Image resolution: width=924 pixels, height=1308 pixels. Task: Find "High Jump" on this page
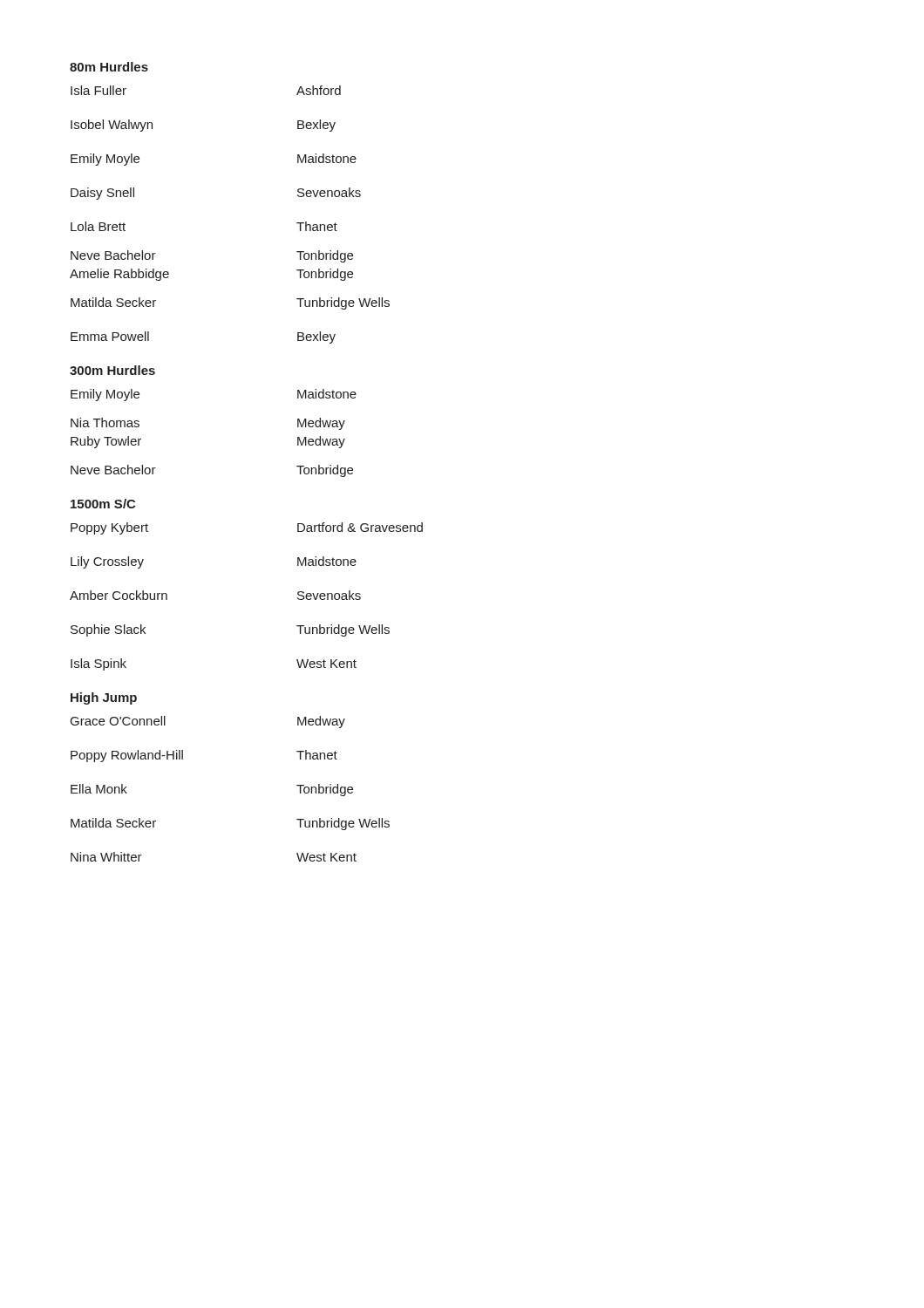(x=104, y=697)
